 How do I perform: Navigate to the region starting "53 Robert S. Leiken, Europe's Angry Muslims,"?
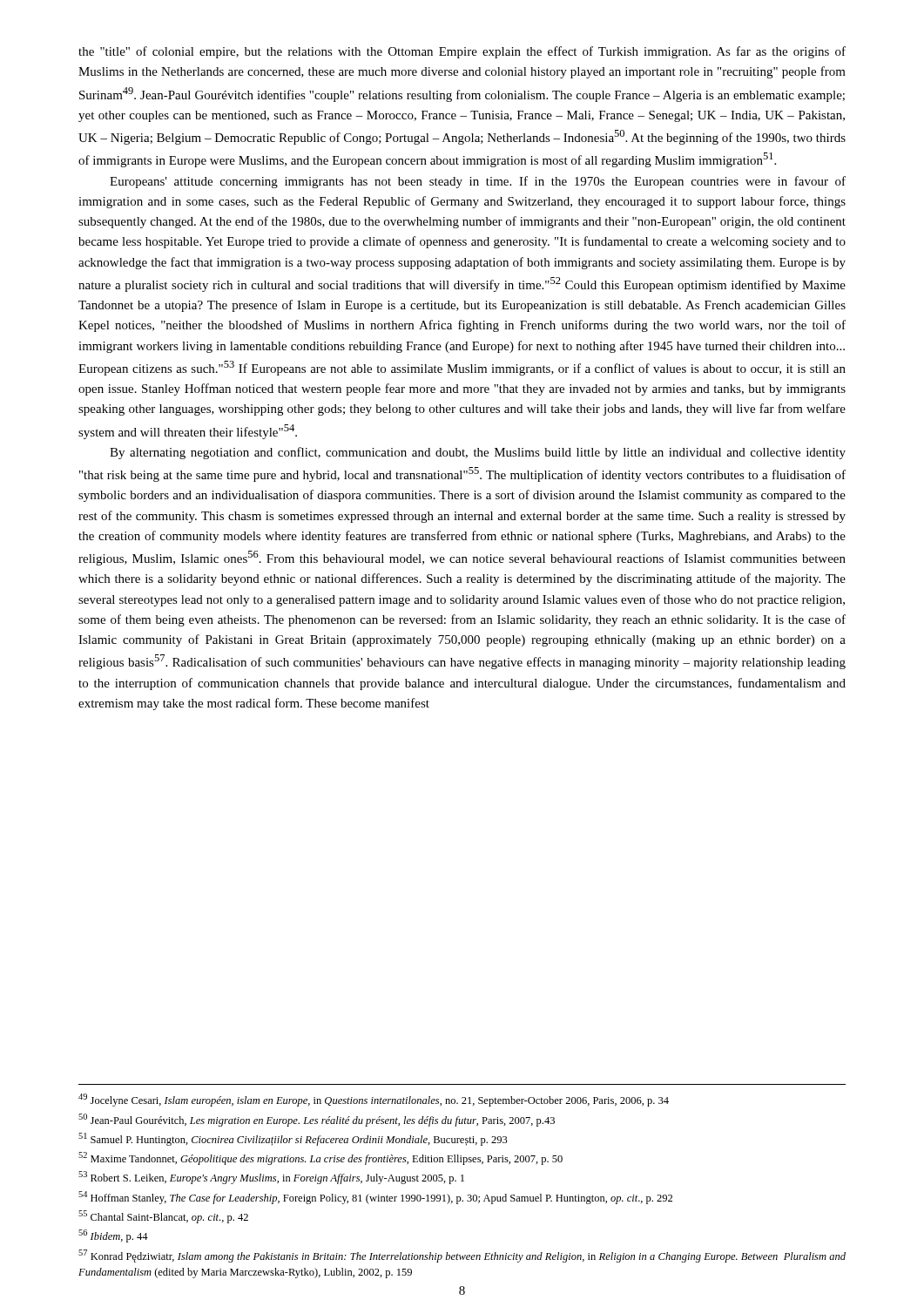pyautogui.click(x=272, y=1177)
